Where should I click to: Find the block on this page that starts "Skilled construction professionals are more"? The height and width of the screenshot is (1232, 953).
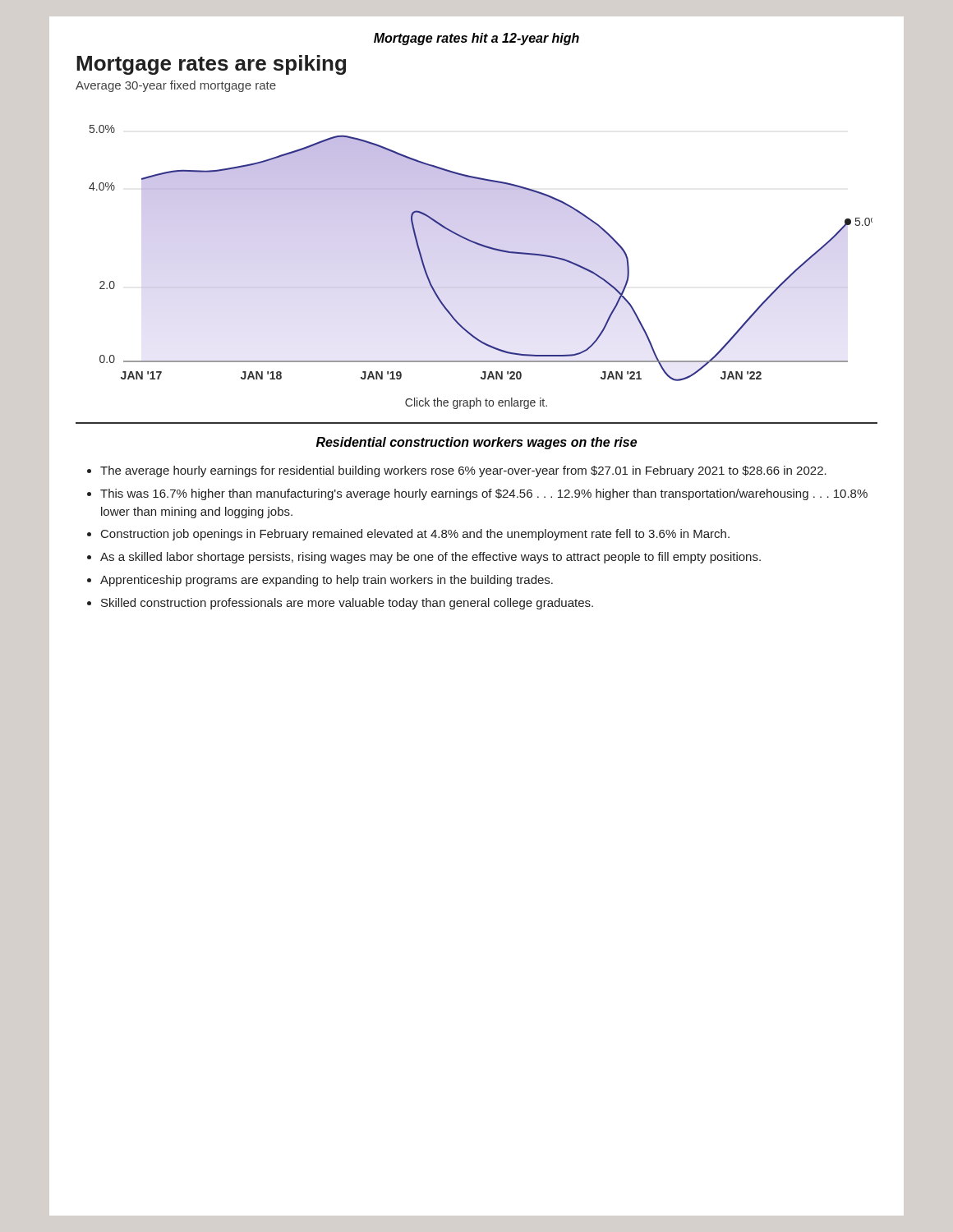tap(484, 602)
